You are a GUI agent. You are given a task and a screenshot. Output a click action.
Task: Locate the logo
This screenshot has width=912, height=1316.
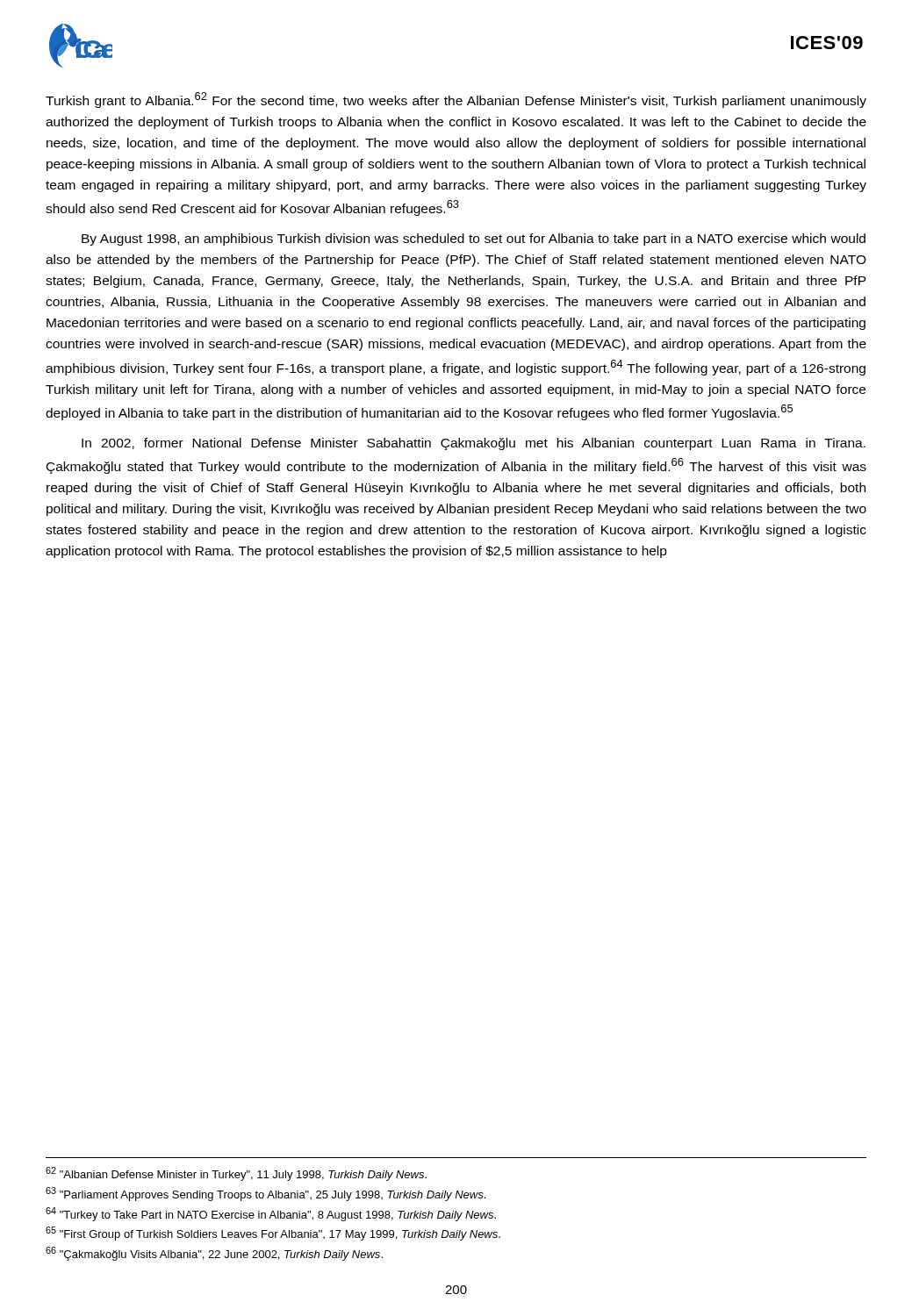pos(77,50)
